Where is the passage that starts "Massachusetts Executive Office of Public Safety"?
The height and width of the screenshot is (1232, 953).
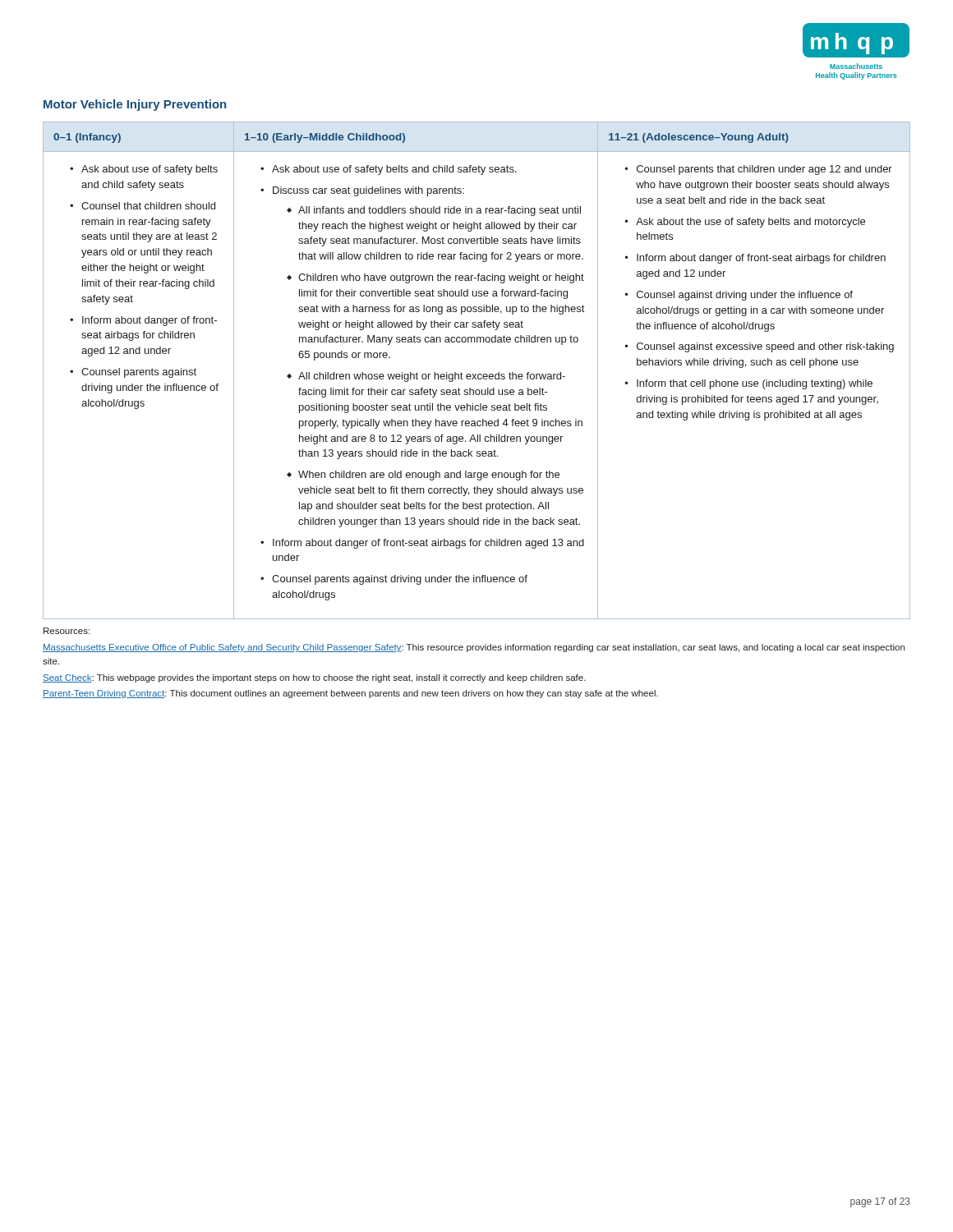tap(474, 654)
